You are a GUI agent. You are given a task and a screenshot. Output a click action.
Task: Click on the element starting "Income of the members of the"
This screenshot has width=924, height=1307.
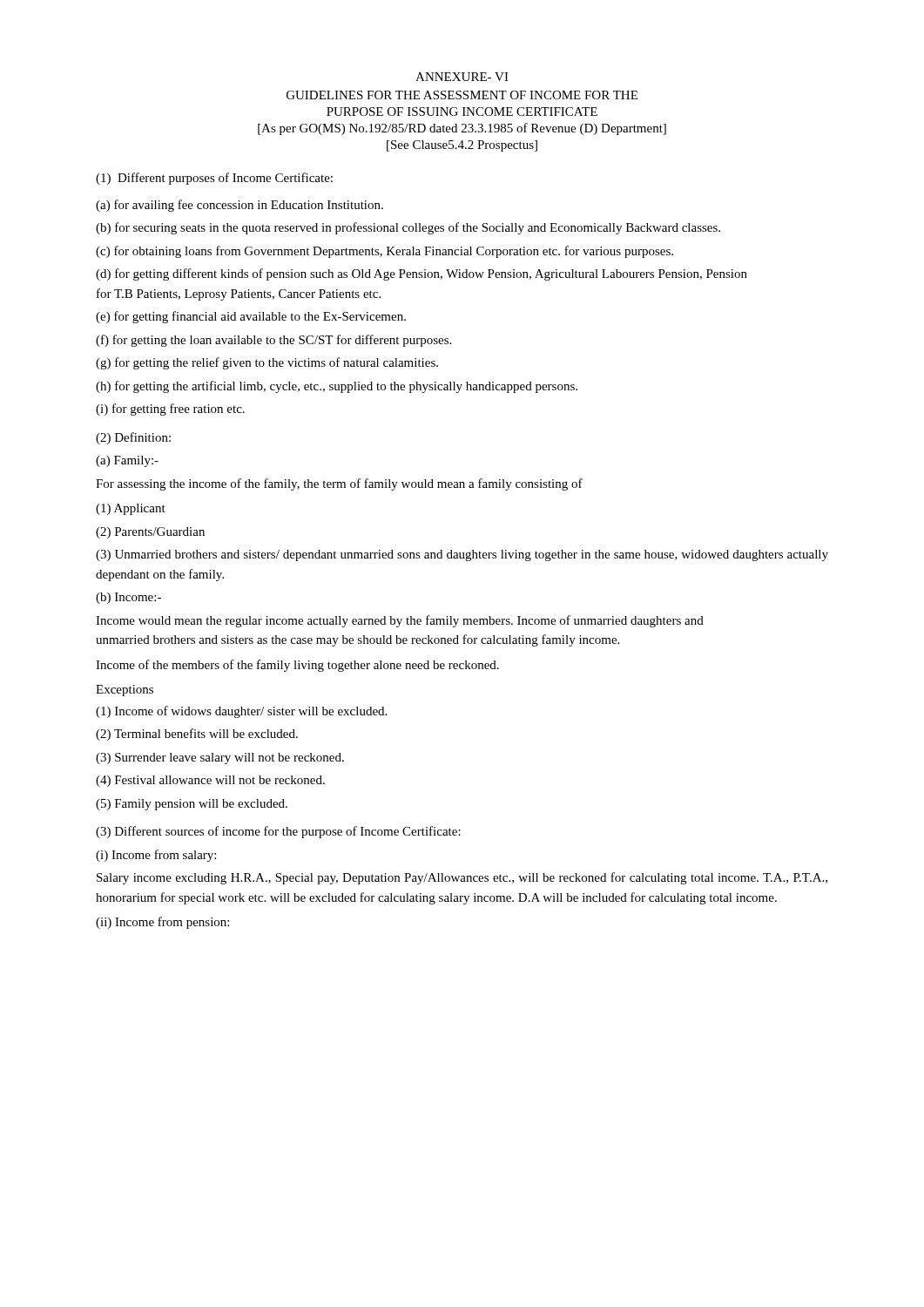(298, 664)
